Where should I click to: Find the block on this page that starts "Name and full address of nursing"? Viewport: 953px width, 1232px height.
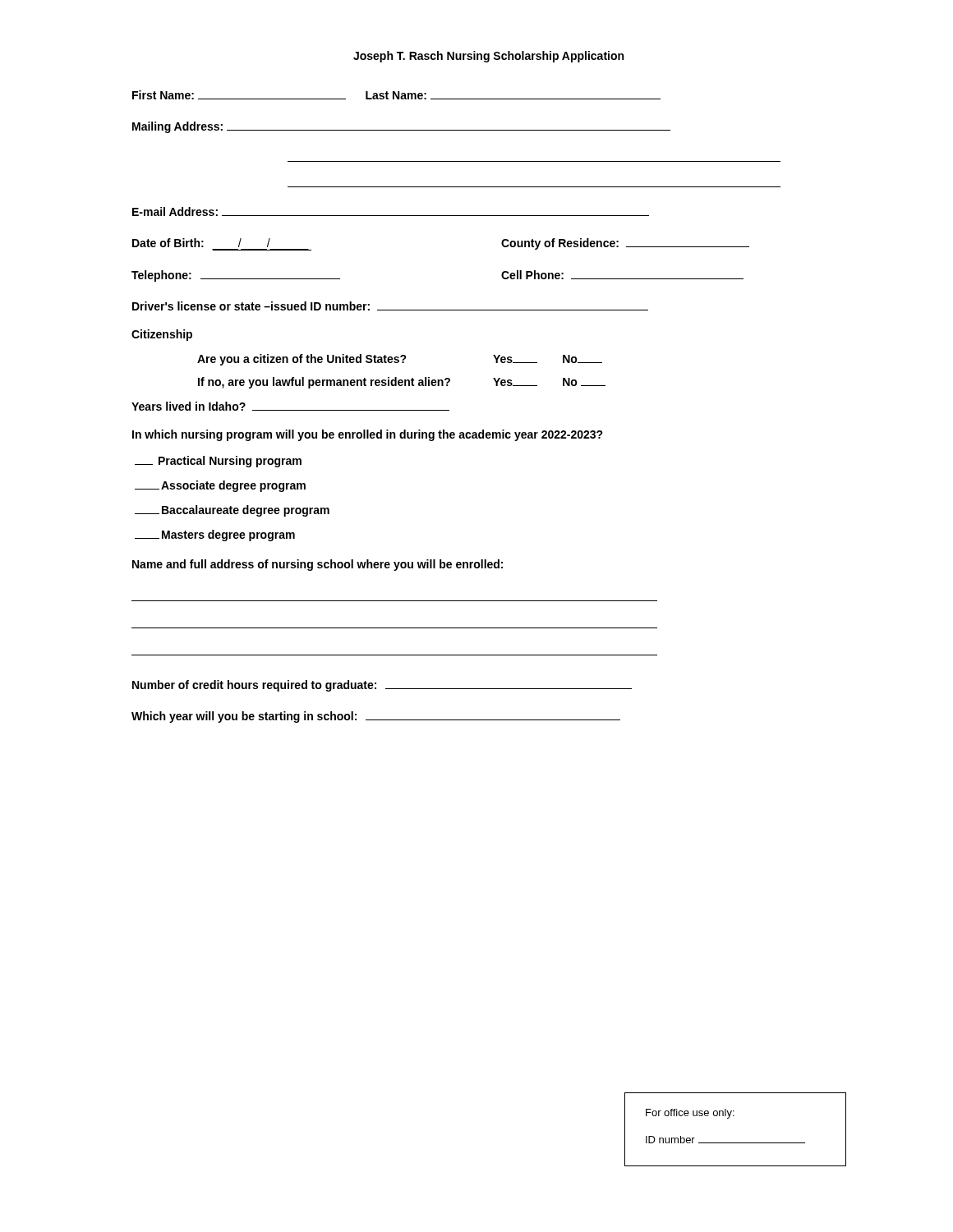(x=318, y=564)
